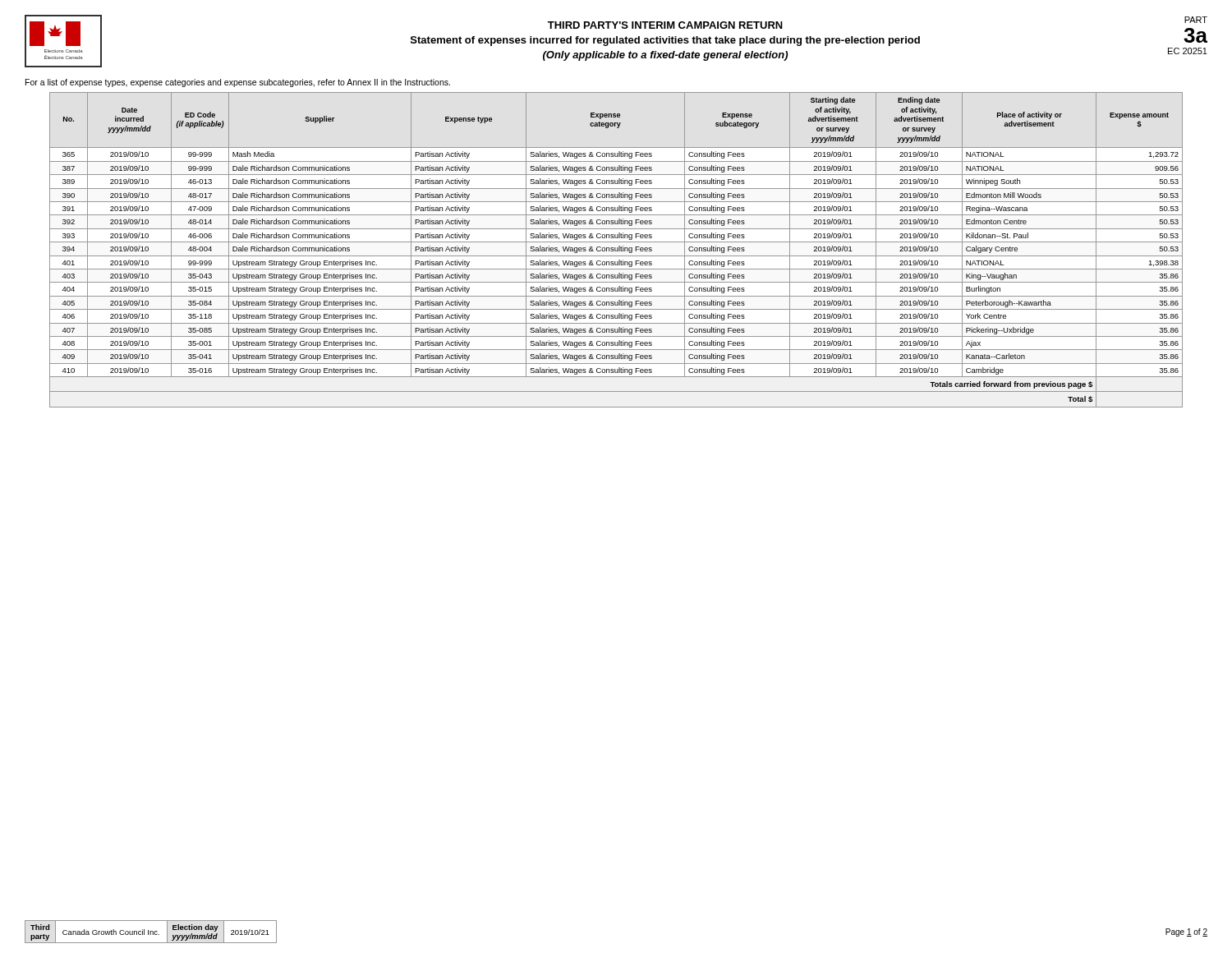Find the text block starting "THIRD PARTY'S INTERIM CAMPAIGN RETURN Statement"
Viewport: 1232px width, 953px height.
665,41
